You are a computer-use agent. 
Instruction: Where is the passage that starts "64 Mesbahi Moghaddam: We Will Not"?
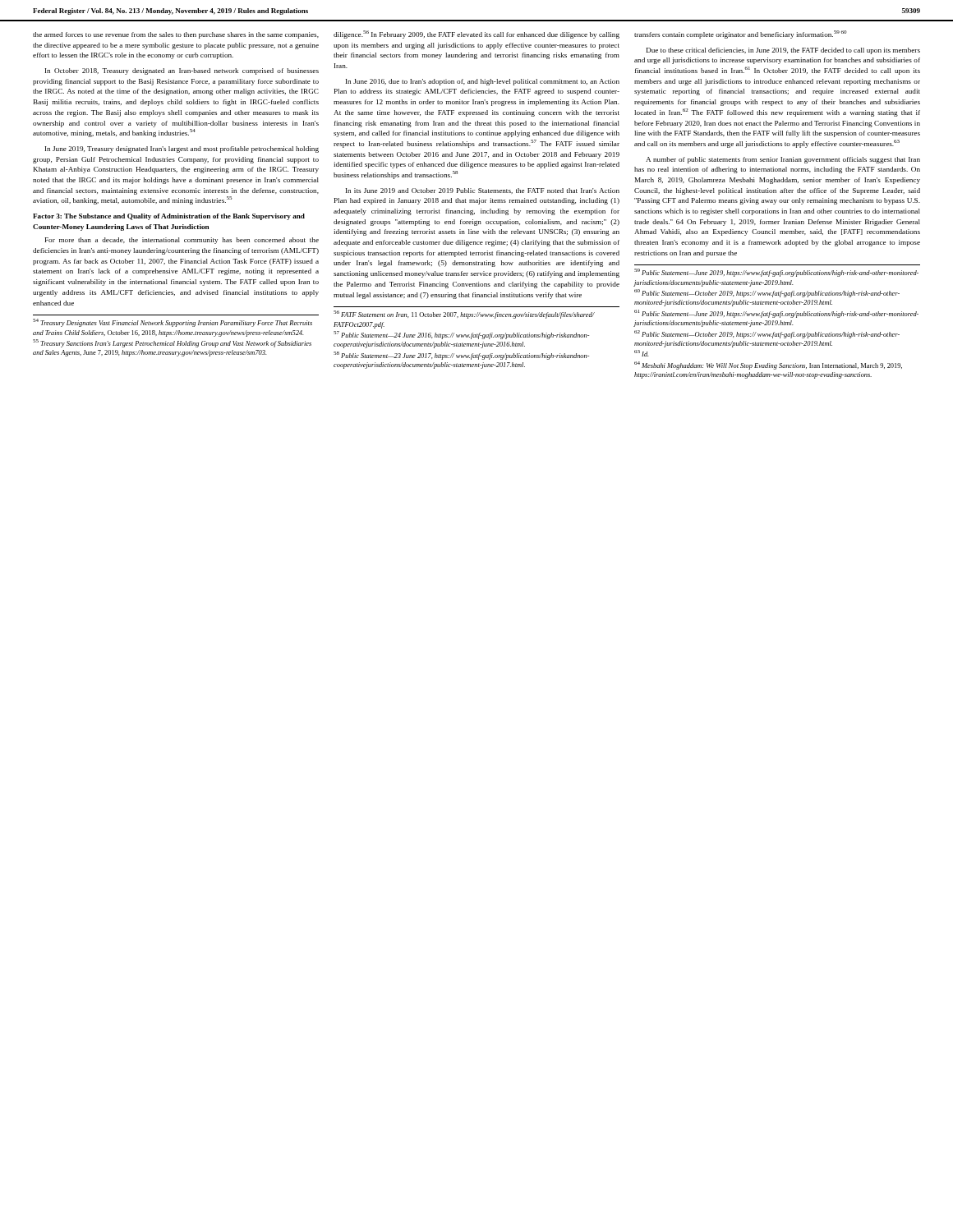pos(768,370)
